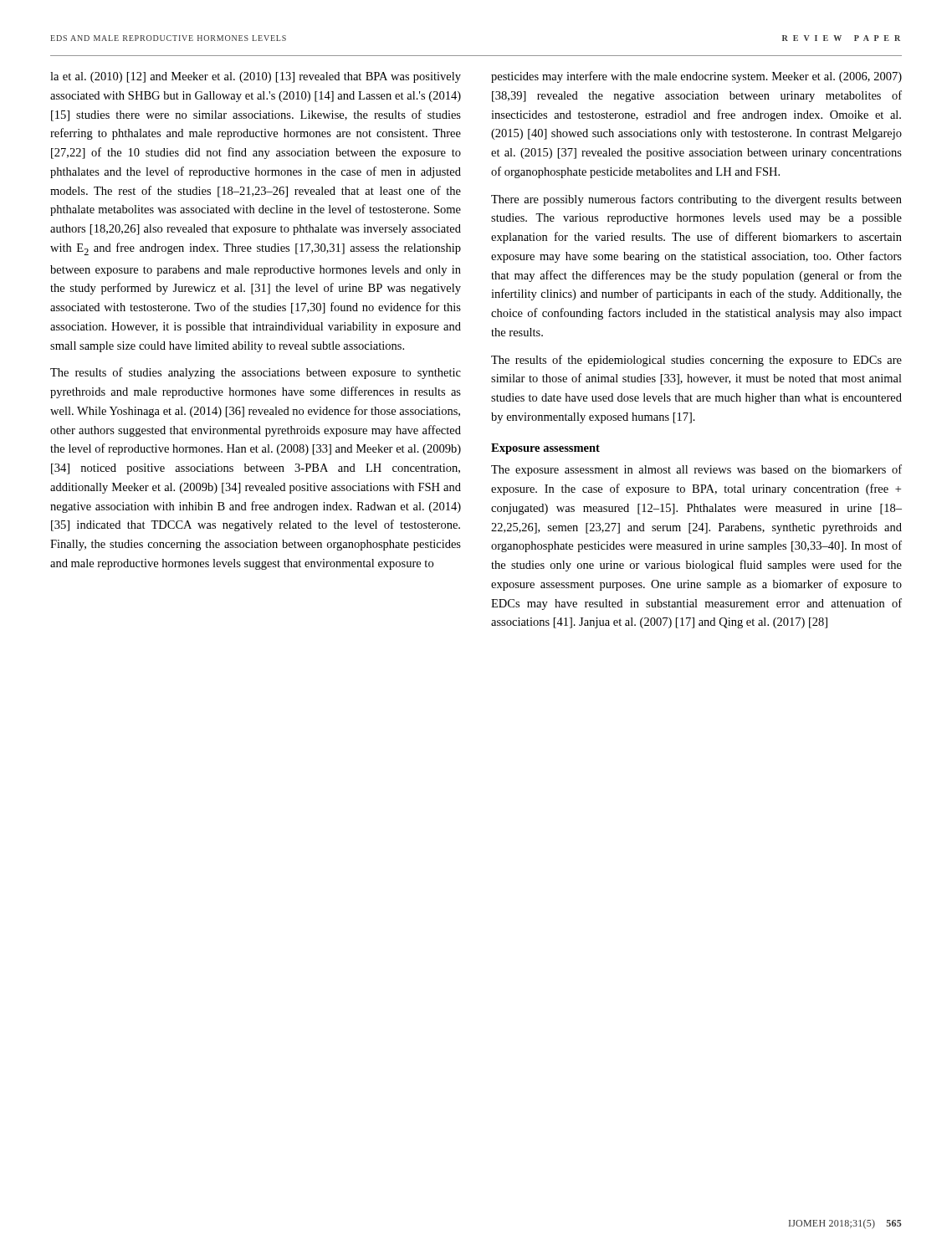Point to the block beginning "pesticides may interfere with the male"
952x1255 pixels.
pos(696,247)
